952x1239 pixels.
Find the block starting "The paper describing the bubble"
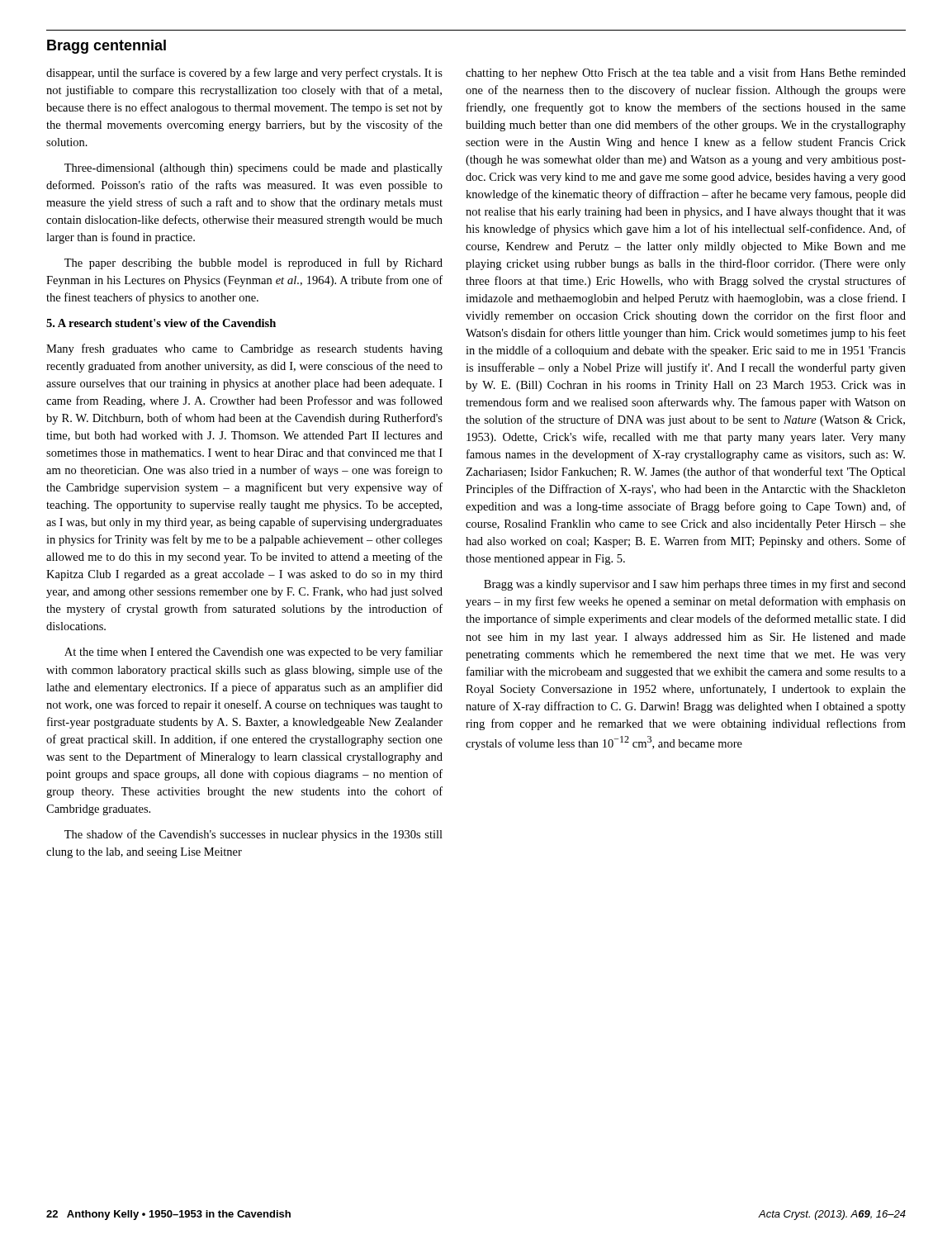(x=244, y=281)
